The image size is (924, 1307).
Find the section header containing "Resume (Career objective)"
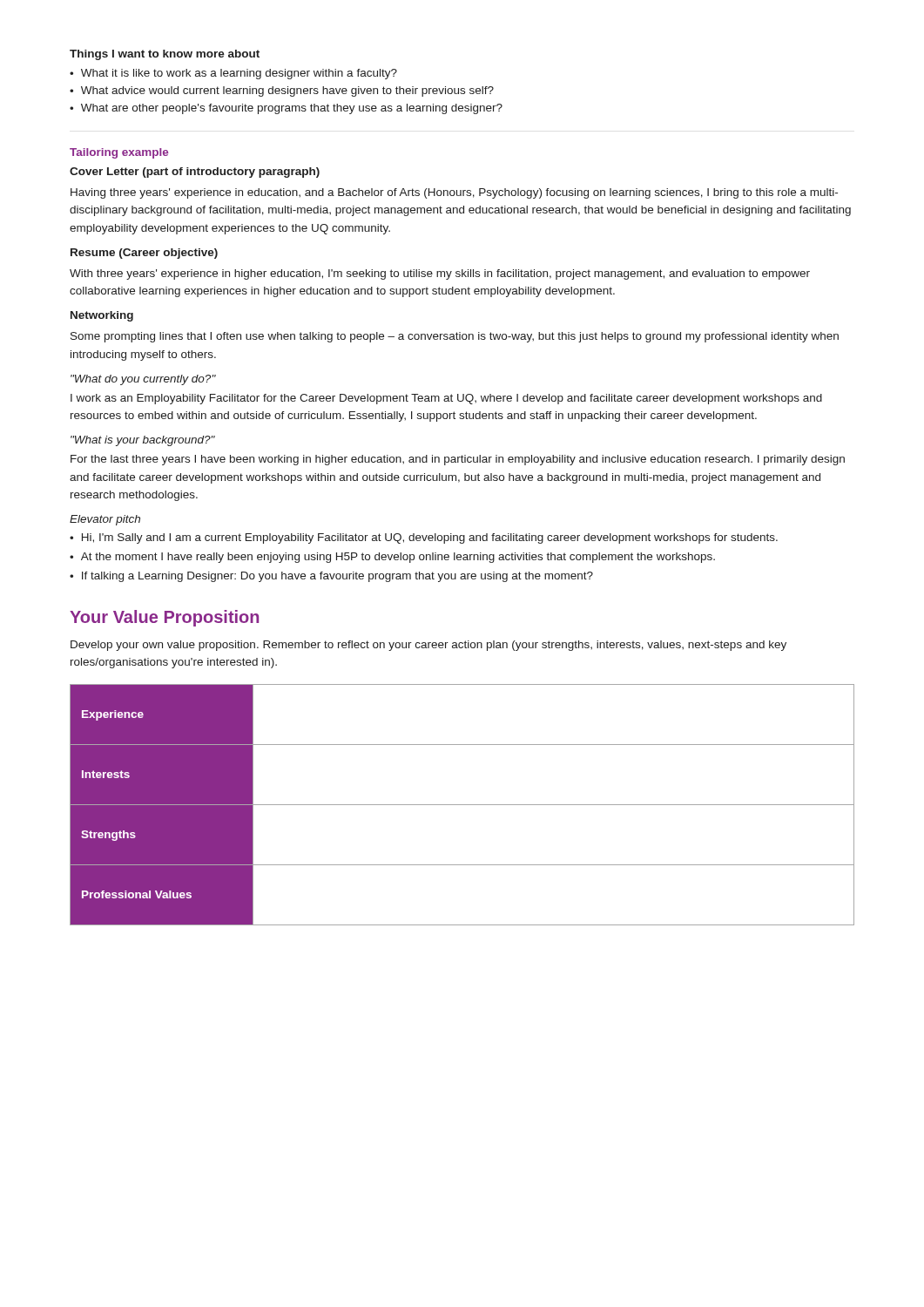click(x=144, y=252)
